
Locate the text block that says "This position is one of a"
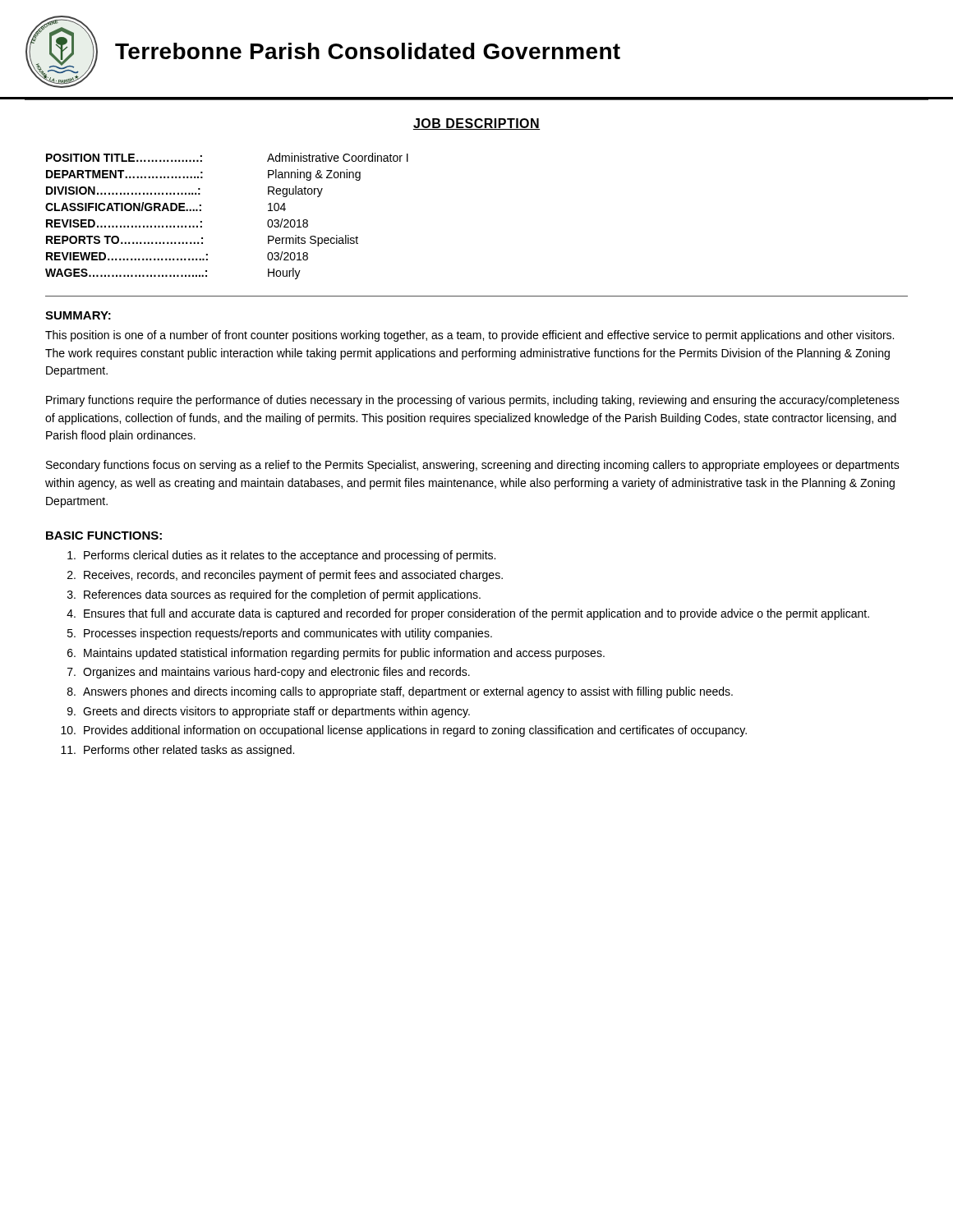coord(470,353)
